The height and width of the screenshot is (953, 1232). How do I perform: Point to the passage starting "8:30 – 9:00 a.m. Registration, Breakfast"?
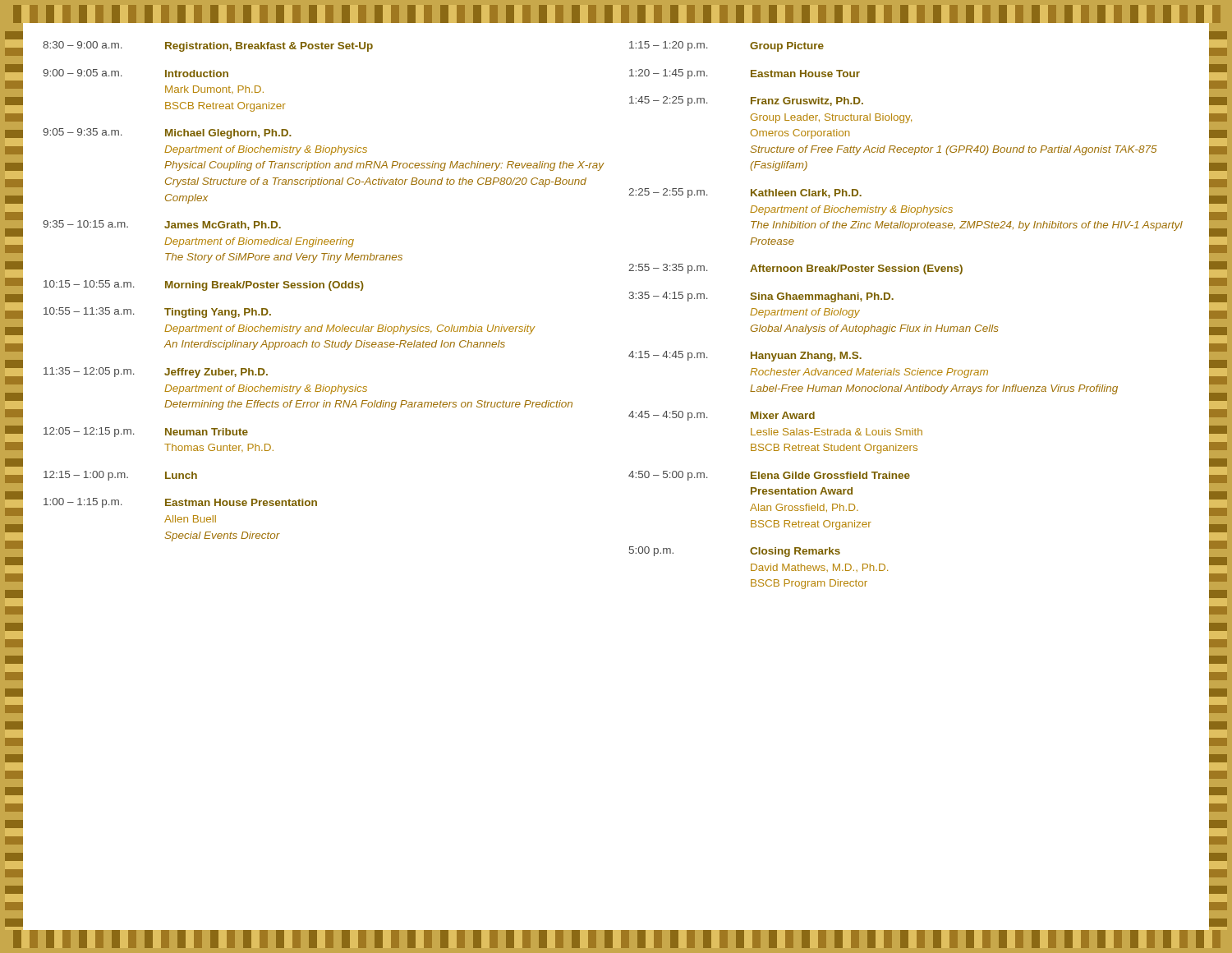[323, 46]
